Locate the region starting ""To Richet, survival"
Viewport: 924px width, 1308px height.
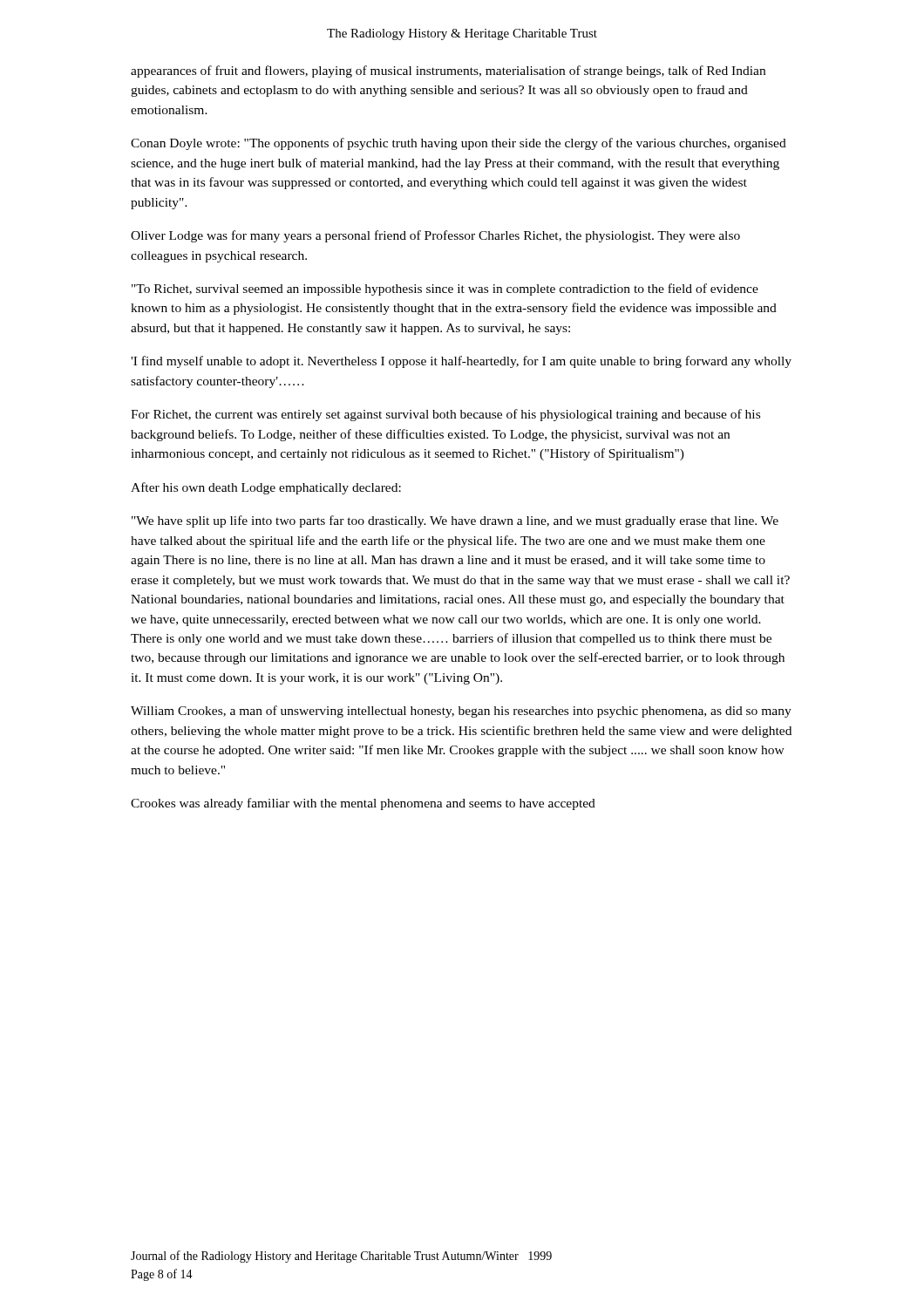[454, 308]
